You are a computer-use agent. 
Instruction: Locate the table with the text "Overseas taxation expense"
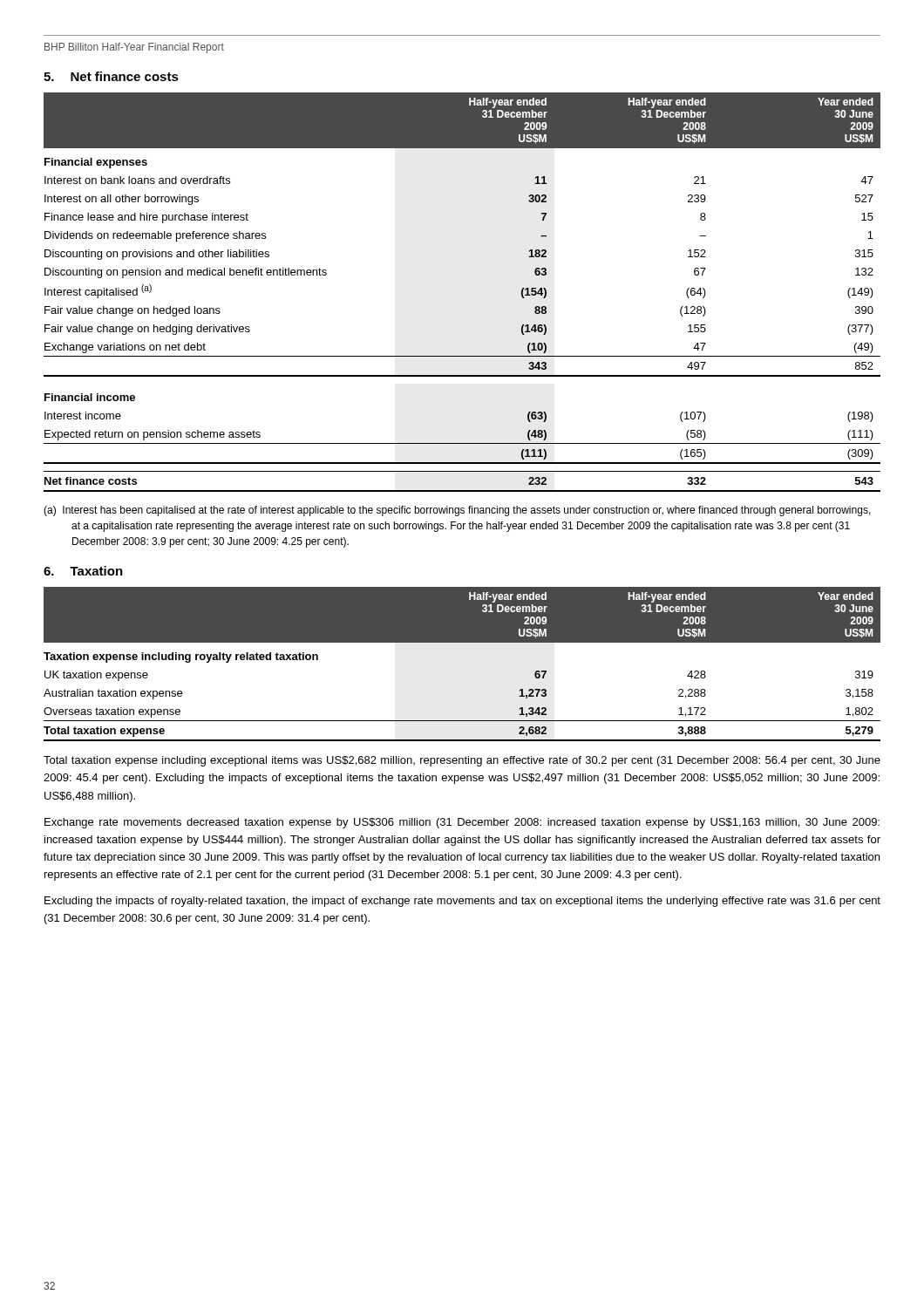[x=462, y=664]
